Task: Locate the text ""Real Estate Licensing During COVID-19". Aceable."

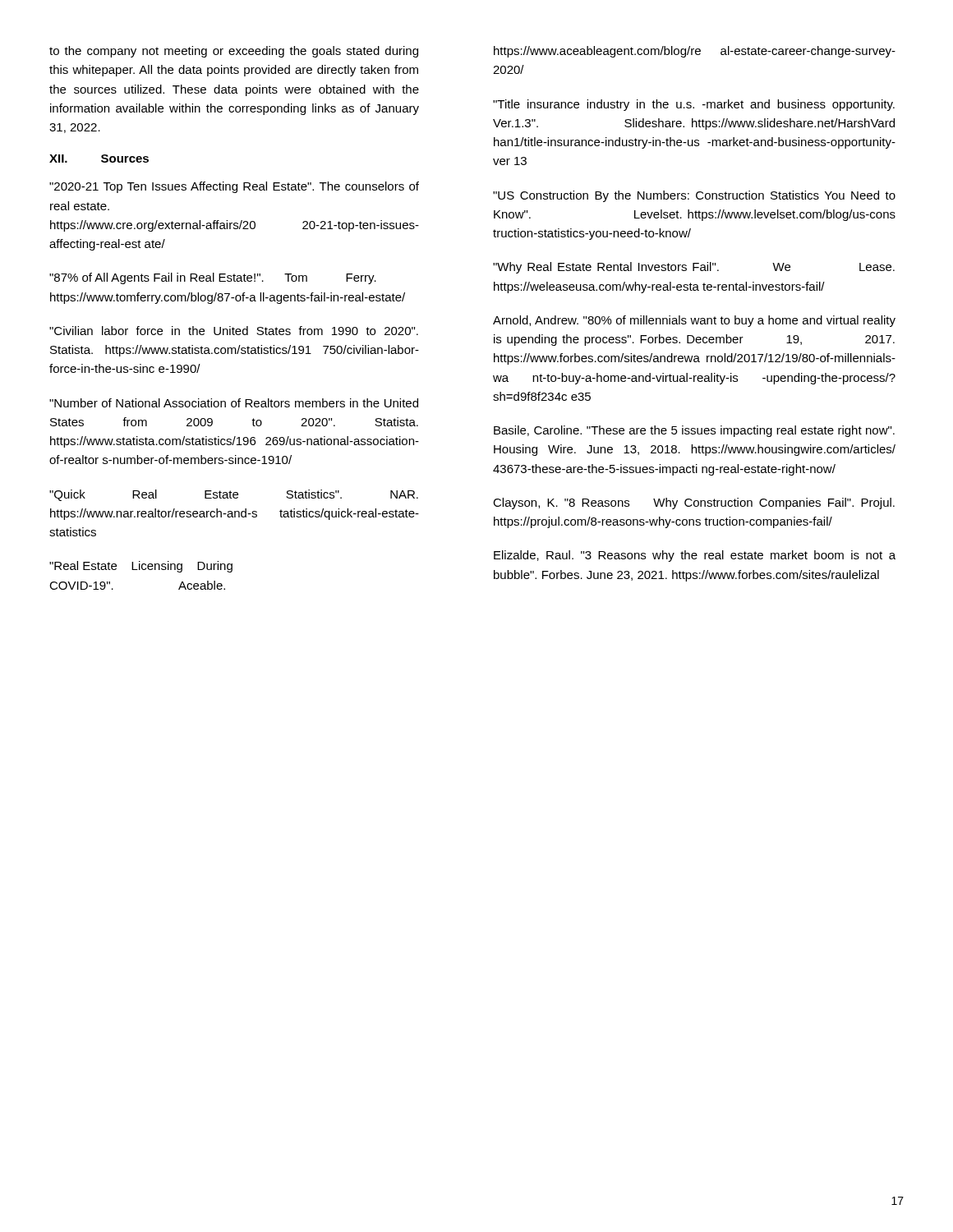Action: [x=141, y=575]
